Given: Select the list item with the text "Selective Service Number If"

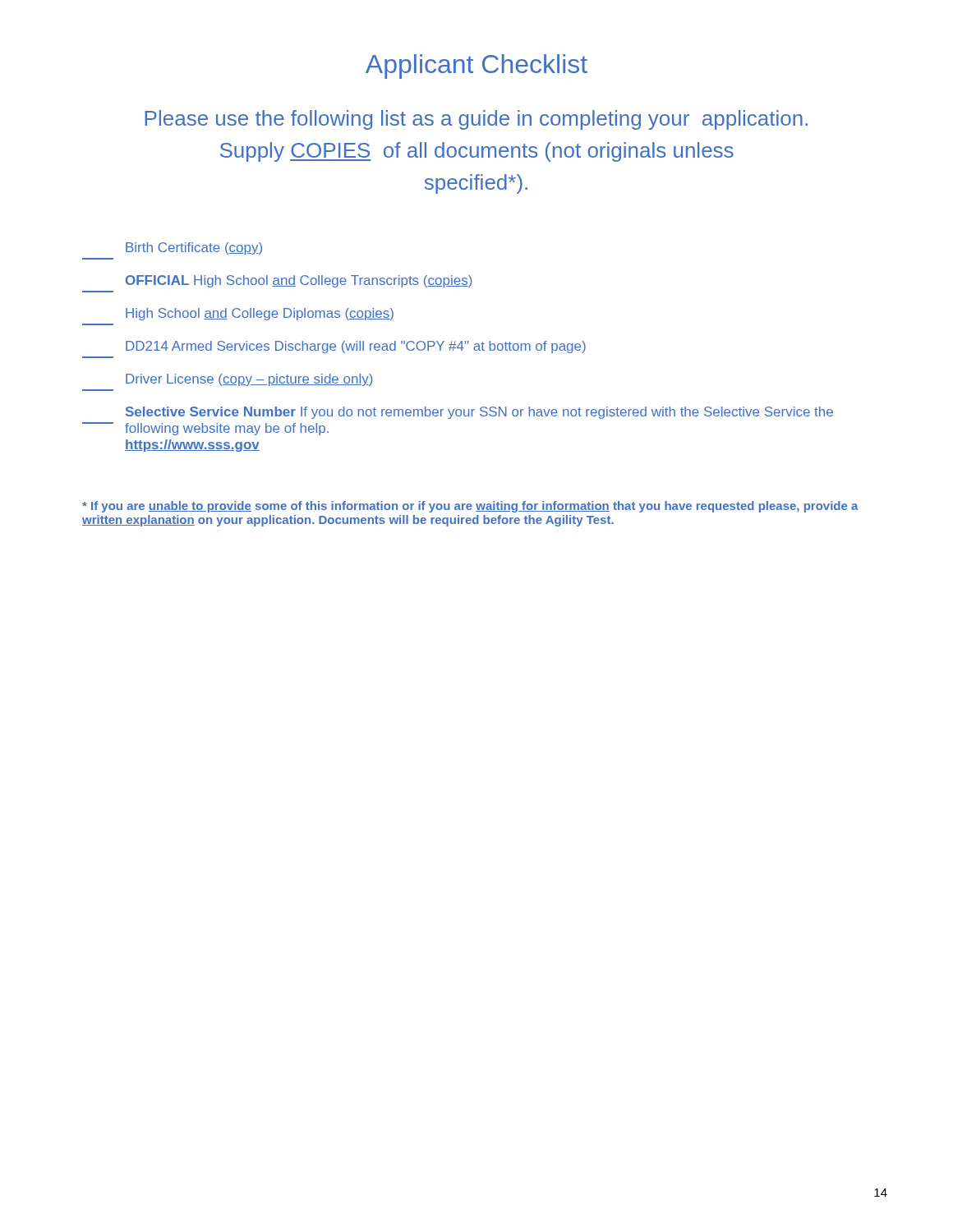Looking at the screenshot, I should 479,413.
